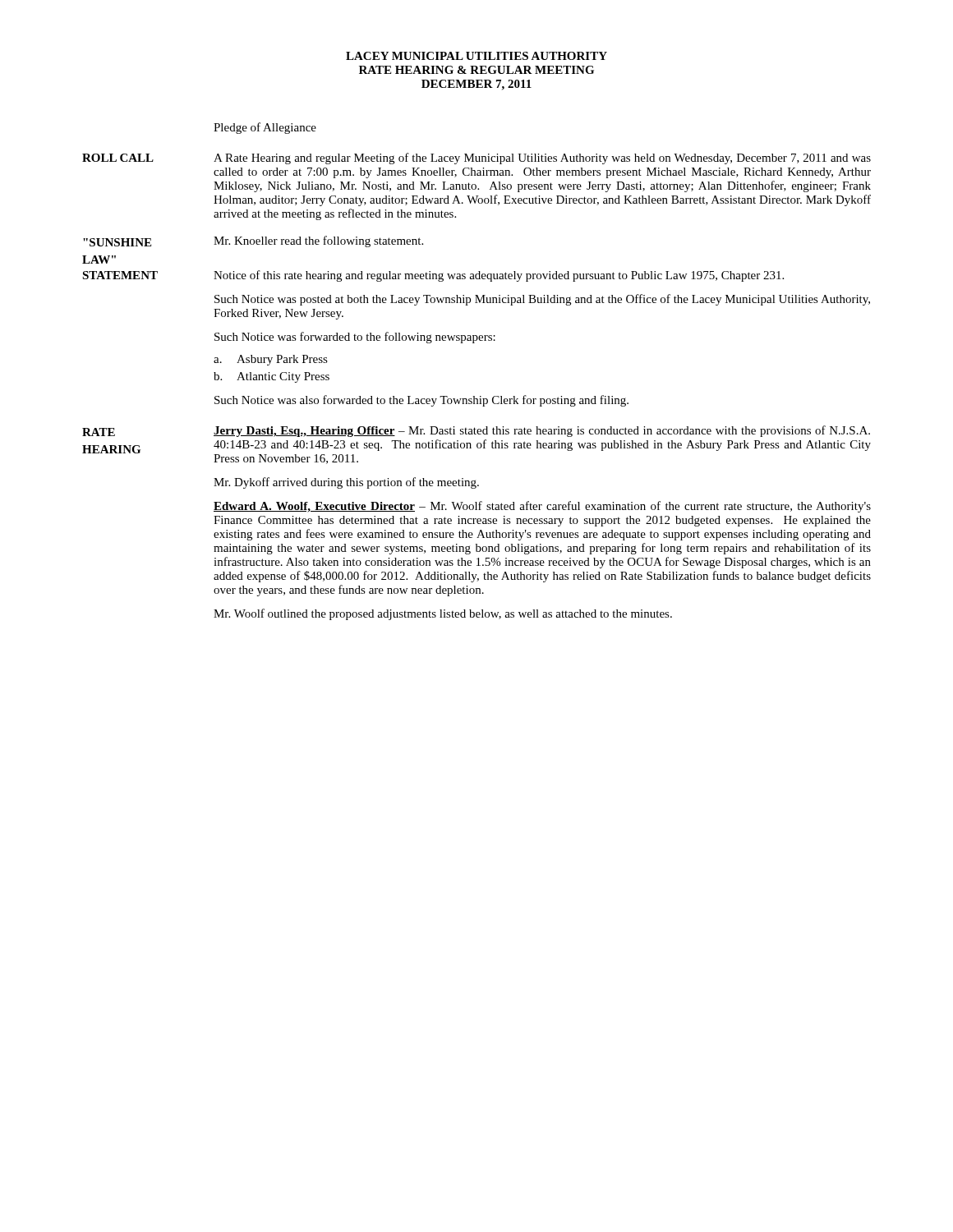
Task: Locate the text that reads "Pledge of Allegiance"
Action: [265, 127]
